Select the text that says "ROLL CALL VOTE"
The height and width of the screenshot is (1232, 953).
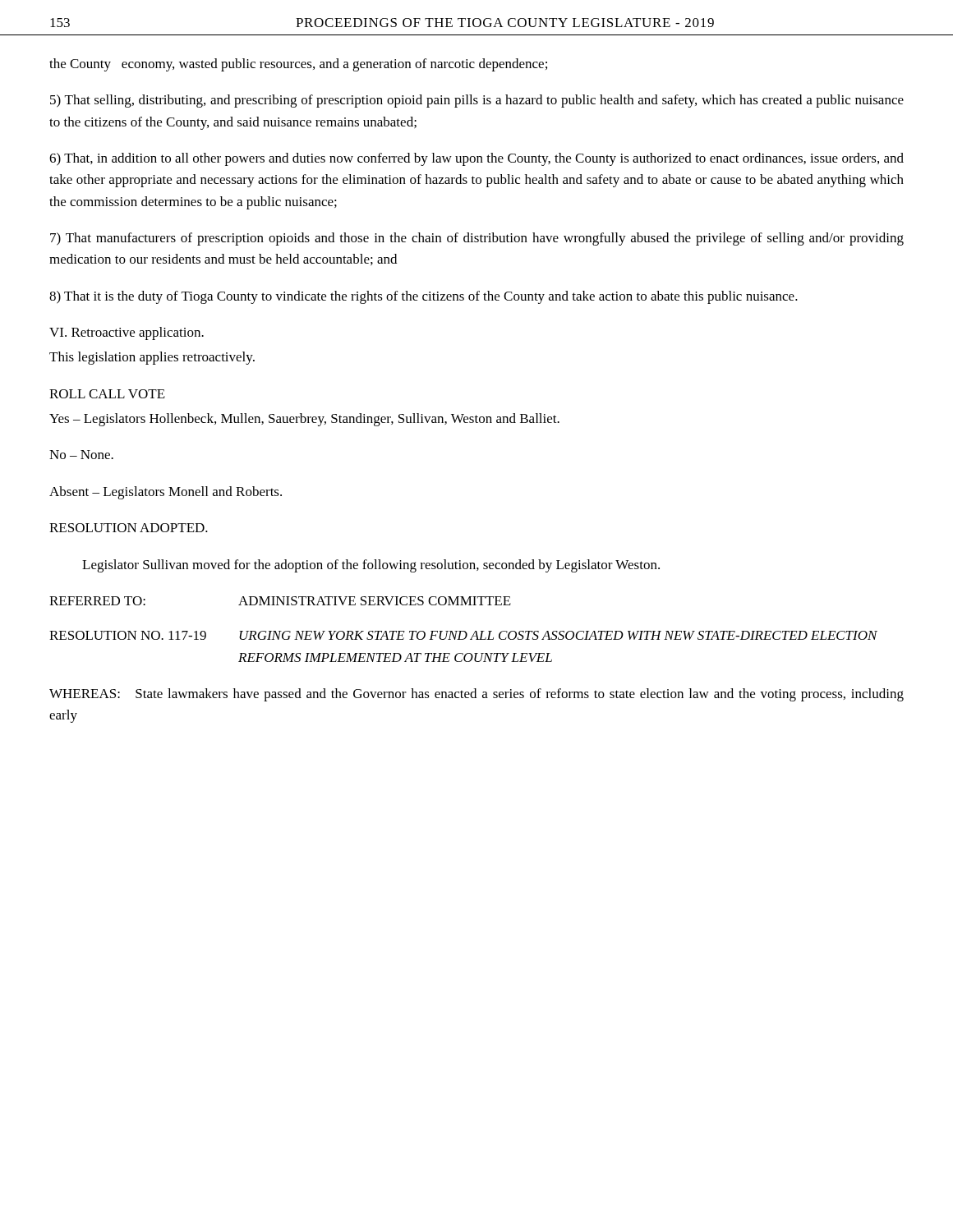coord(107,394)
